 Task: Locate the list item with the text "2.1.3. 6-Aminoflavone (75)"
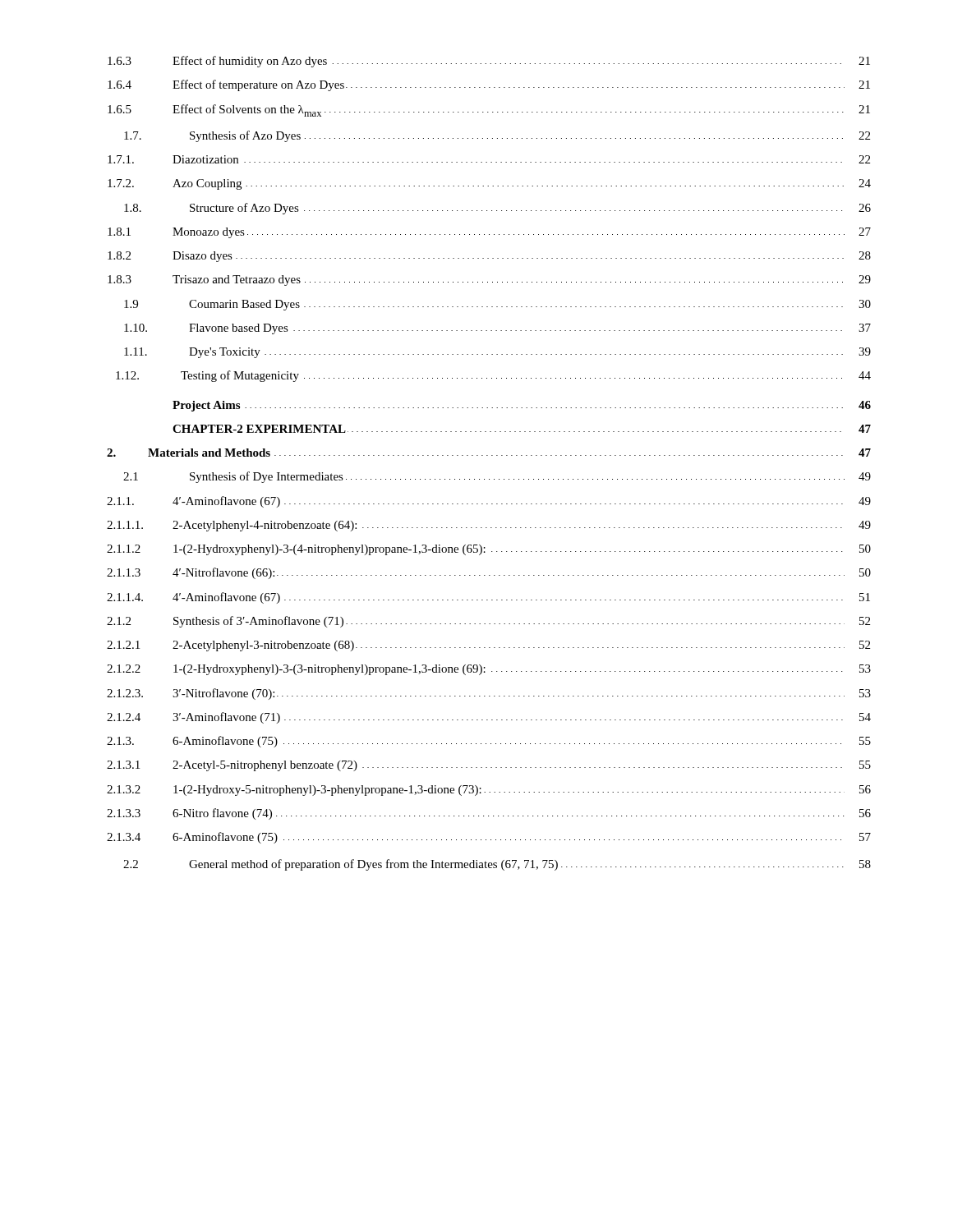[489, 741]
